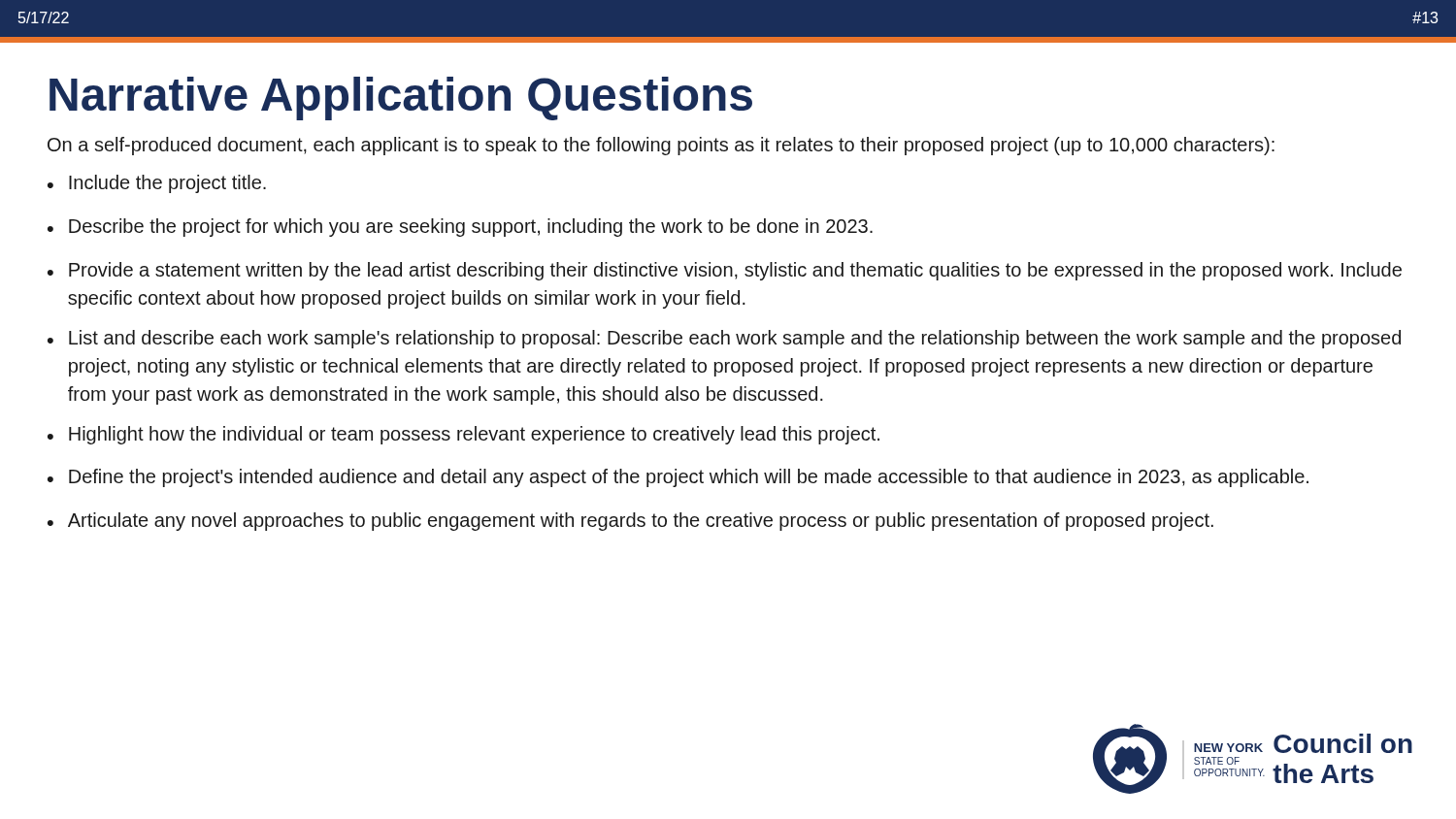
Task: Locate the list item that says "• Include the project title."
Action: click(x=157, y=185)
